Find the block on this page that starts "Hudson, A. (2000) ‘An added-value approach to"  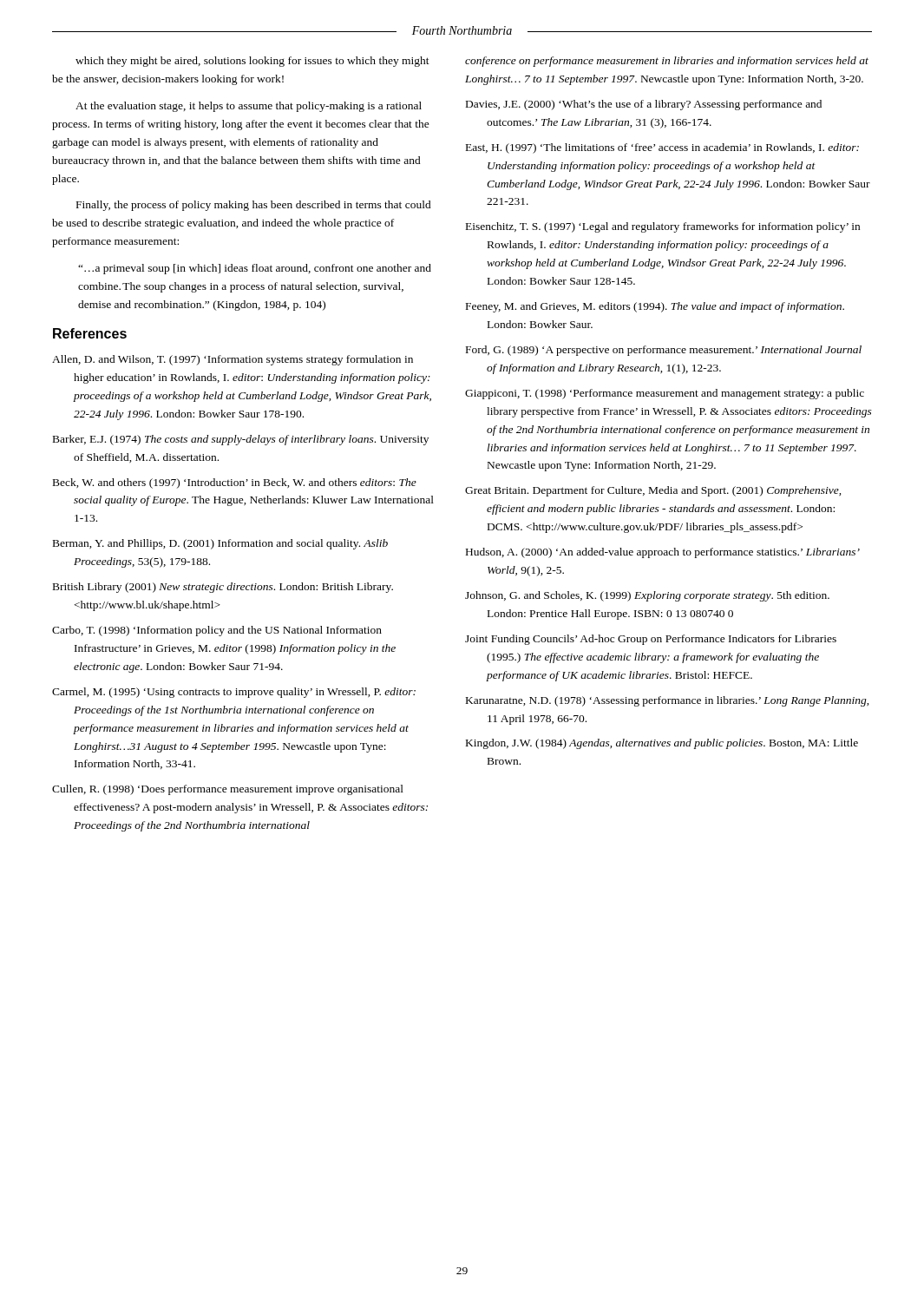[x=662, y=561]
